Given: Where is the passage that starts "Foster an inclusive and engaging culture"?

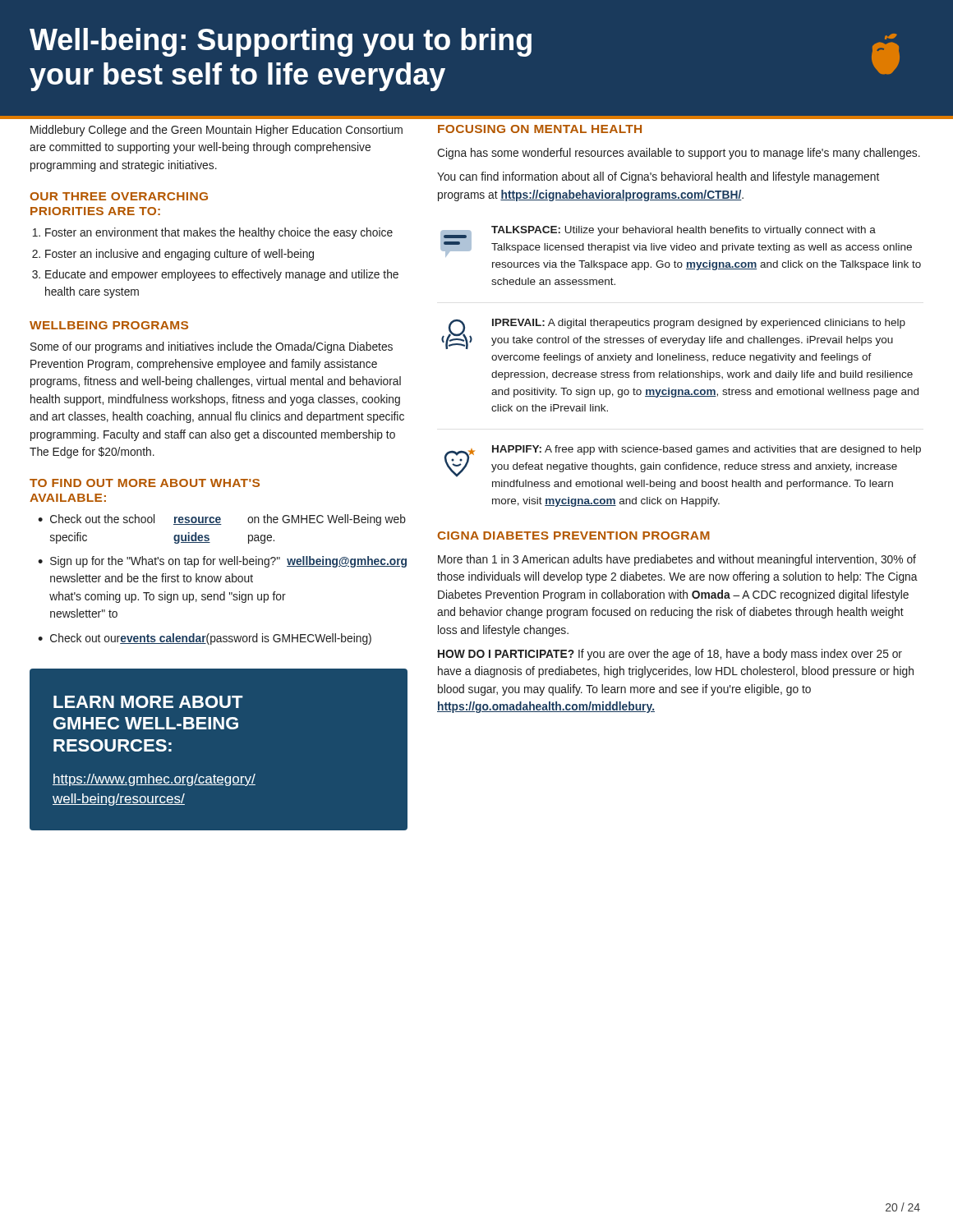Looking at the screenshot, I should [x=180, y=254].
